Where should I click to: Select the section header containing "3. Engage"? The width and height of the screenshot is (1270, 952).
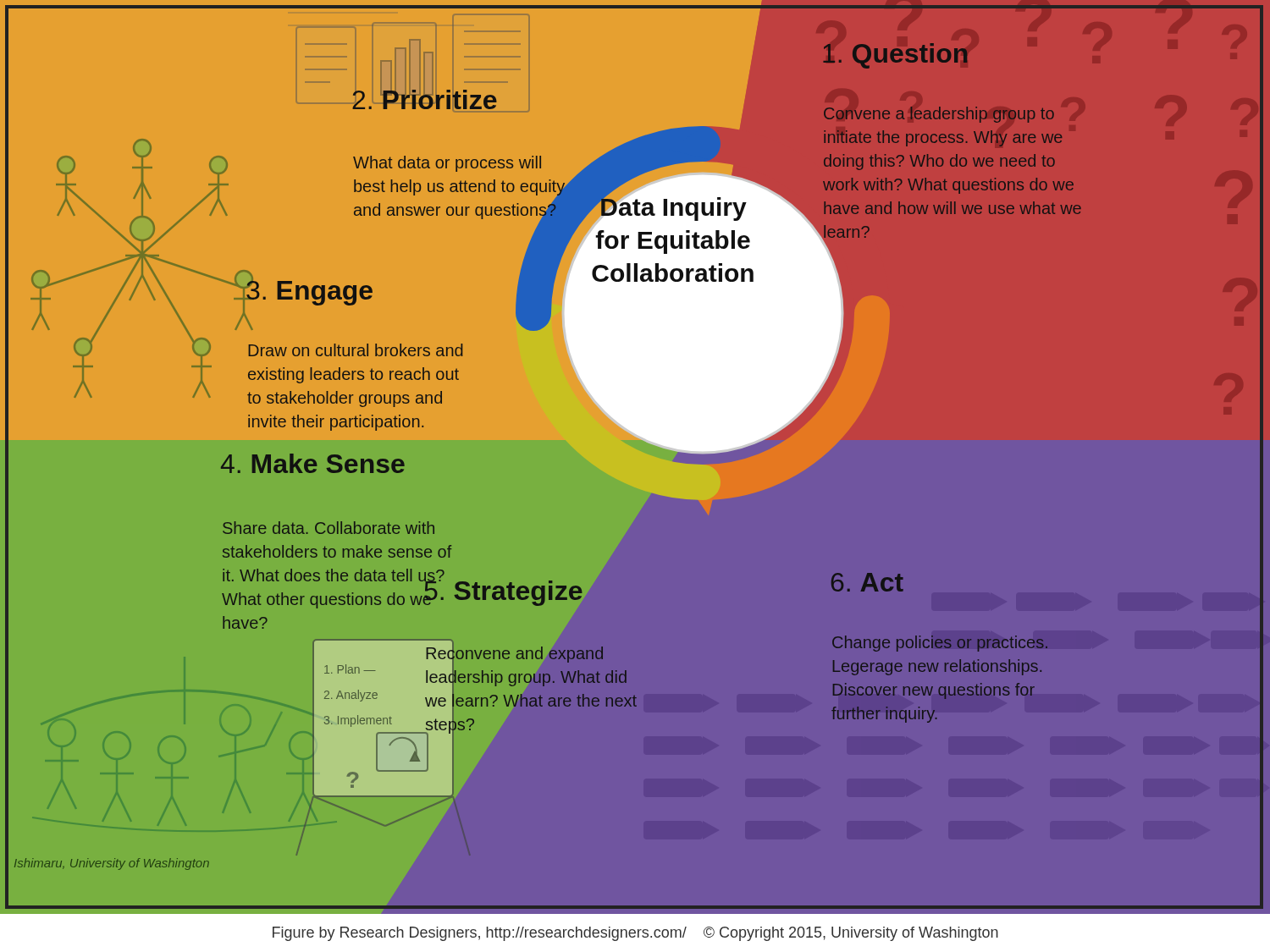click(x=309, y=290)
